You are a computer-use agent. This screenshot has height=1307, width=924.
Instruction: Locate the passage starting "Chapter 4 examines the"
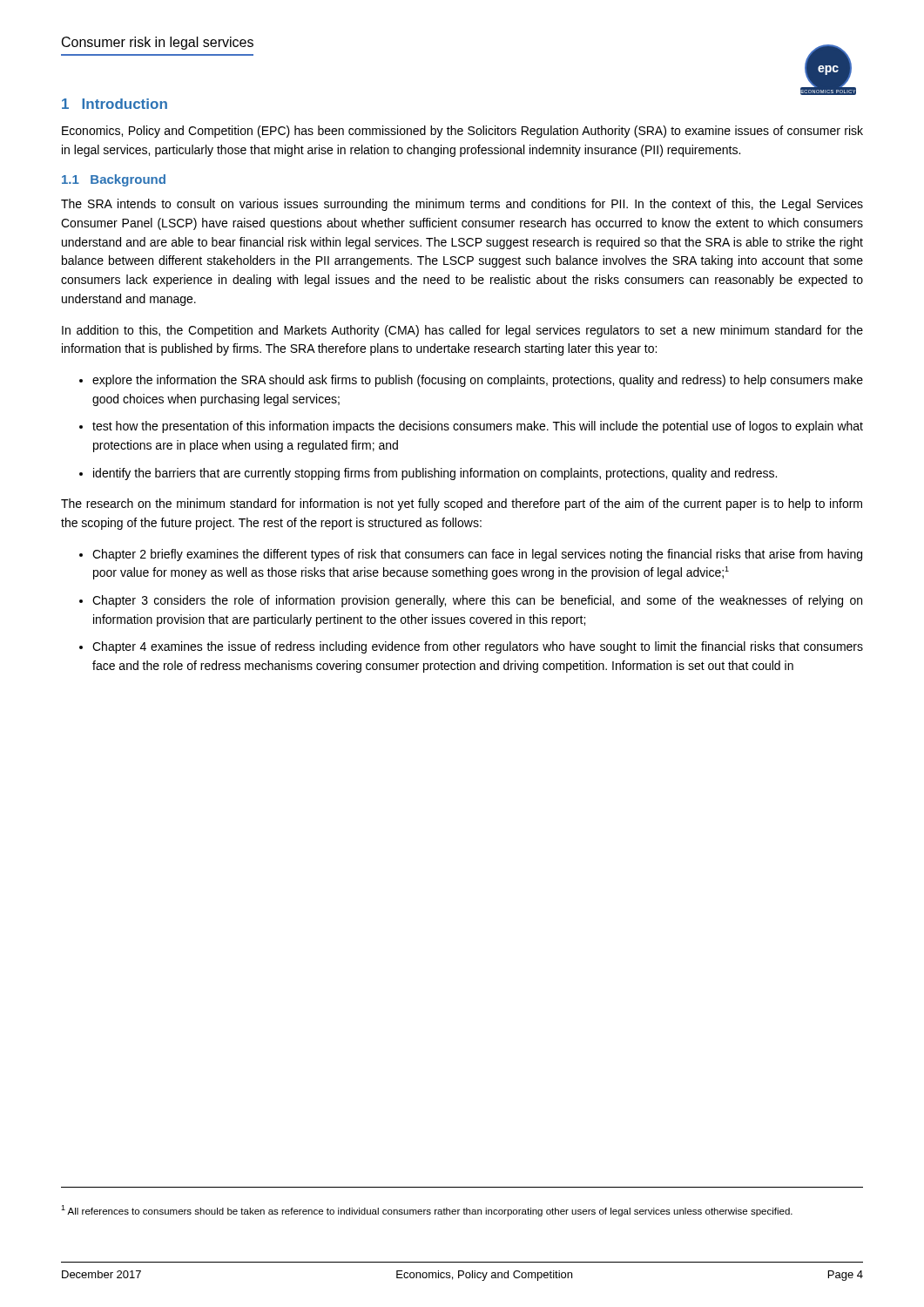(478, 656)
